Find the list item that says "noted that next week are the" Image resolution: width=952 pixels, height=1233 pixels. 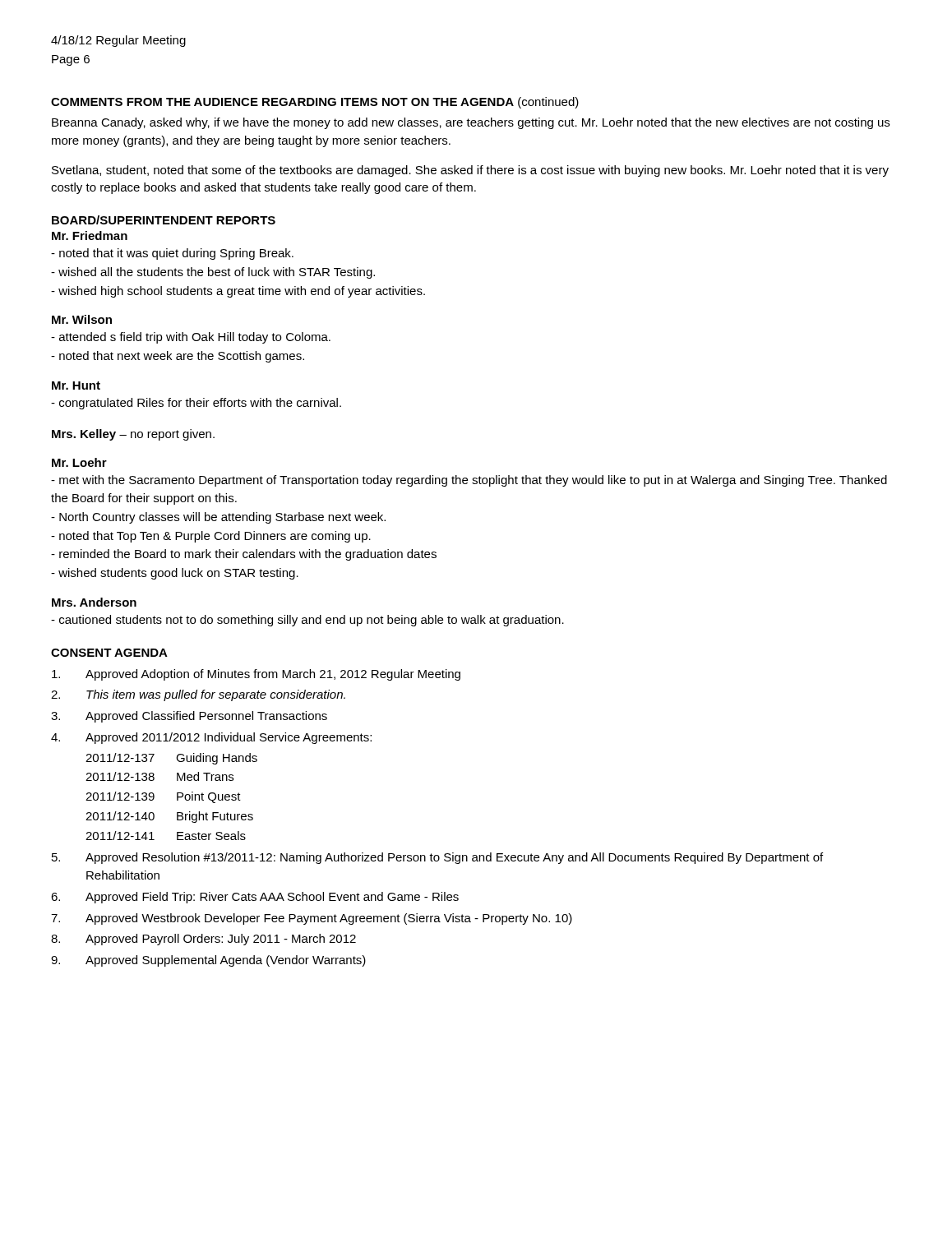click(178, 356)
